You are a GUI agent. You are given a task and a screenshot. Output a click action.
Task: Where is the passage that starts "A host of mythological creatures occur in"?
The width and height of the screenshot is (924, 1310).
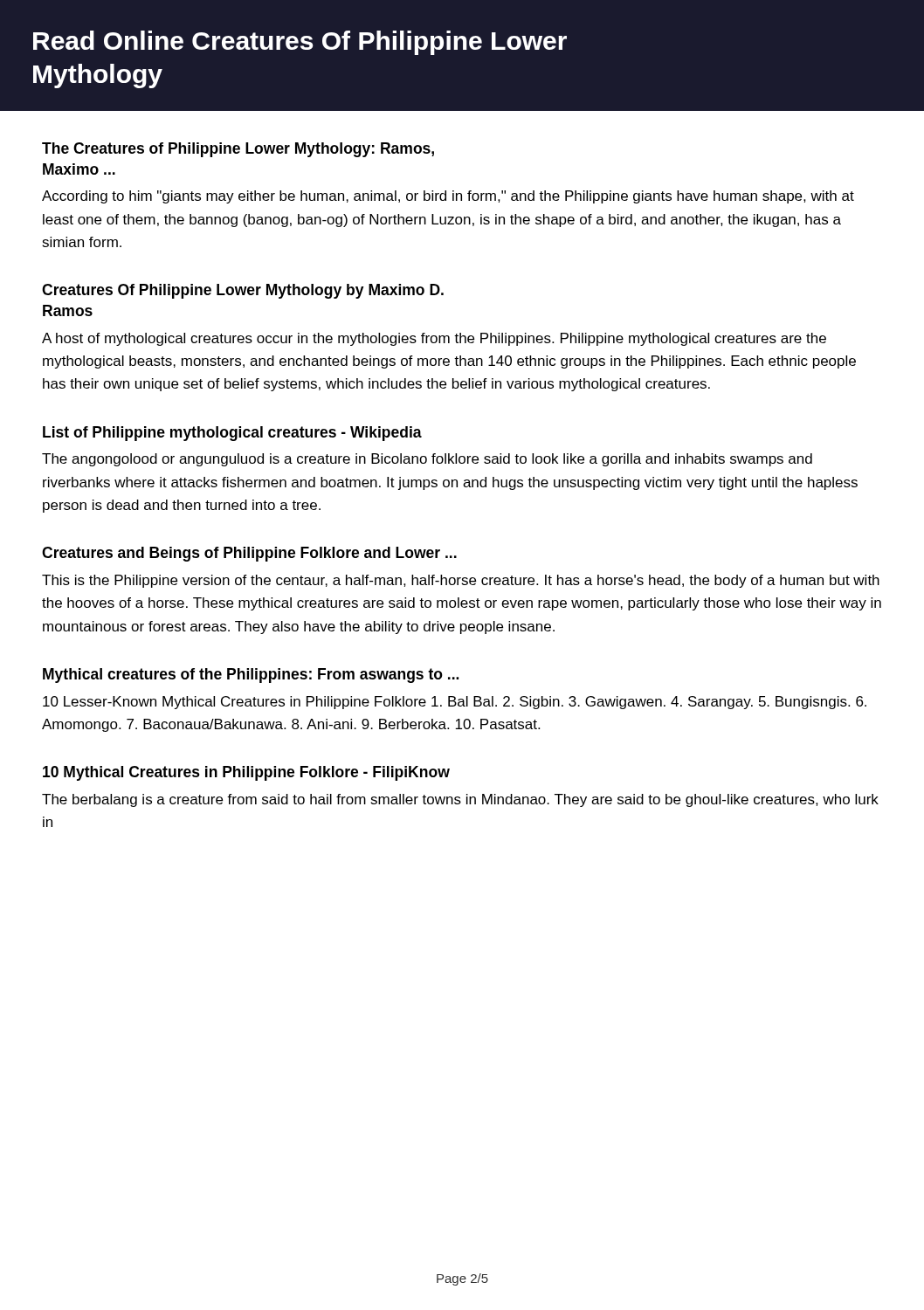449,361
